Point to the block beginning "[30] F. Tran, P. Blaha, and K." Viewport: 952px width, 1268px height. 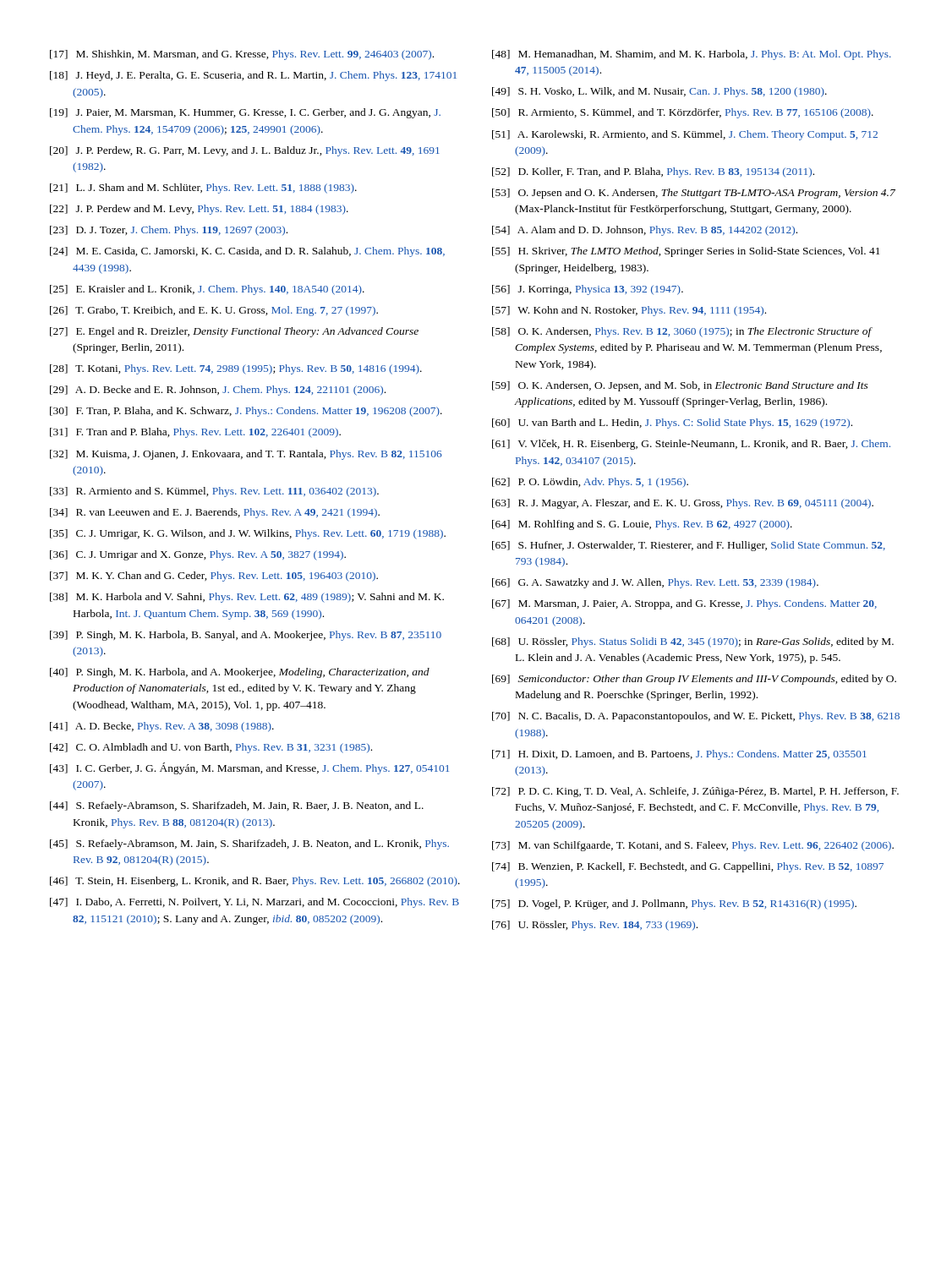pos(246,411)
